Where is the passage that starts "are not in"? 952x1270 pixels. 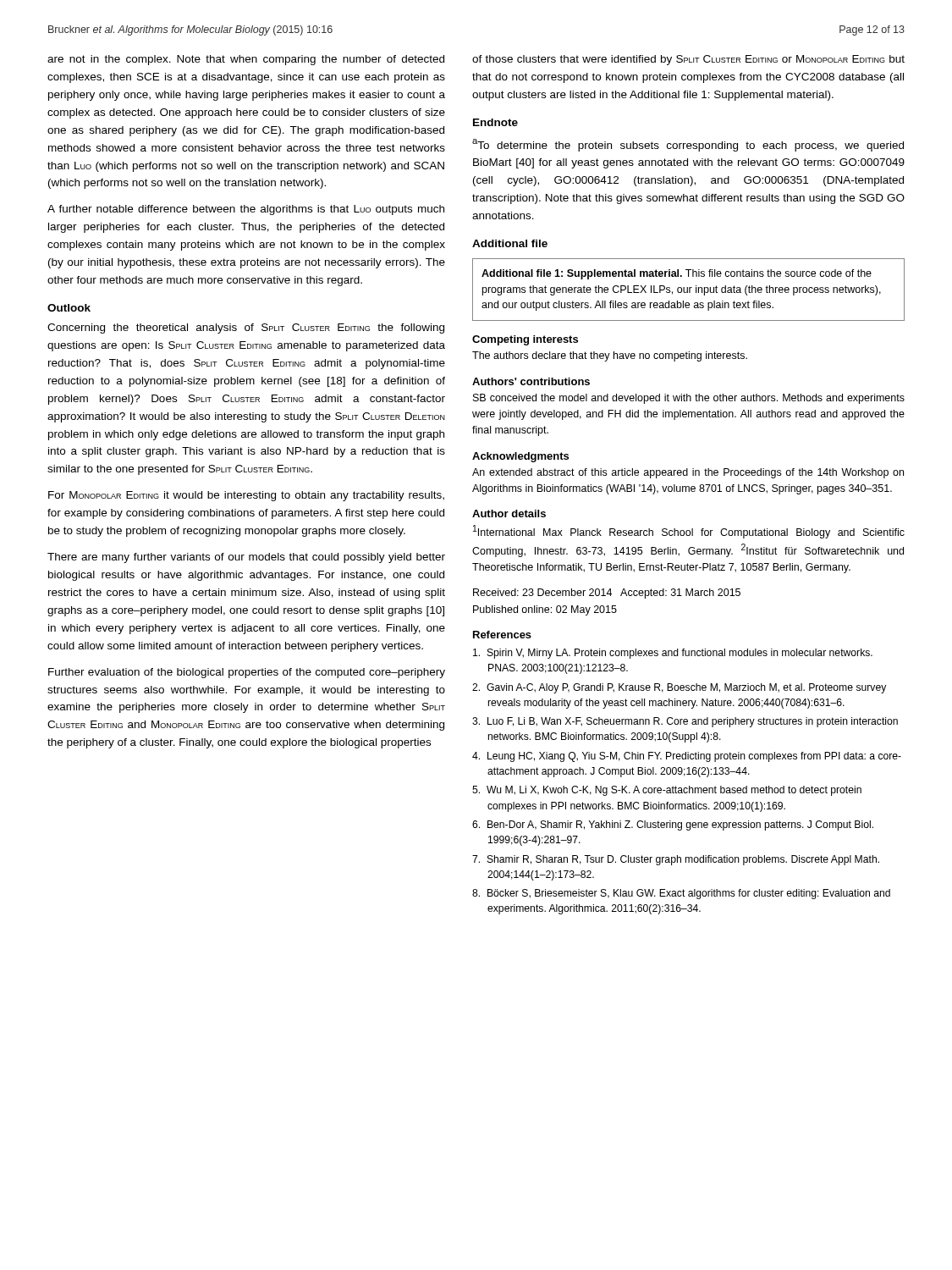pos(246,122)
